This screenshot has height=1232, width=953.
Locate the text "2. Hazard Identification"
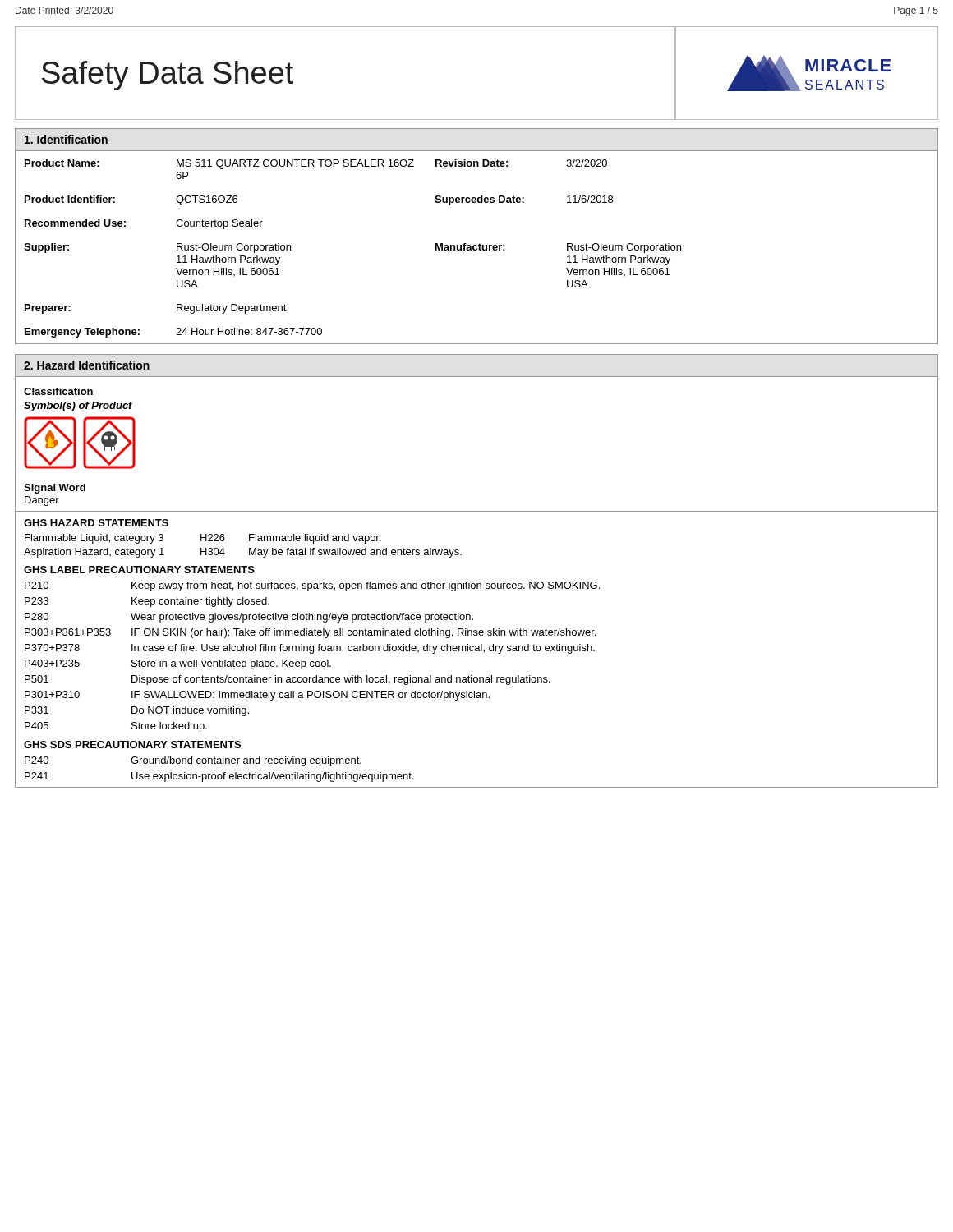[87, 365]
